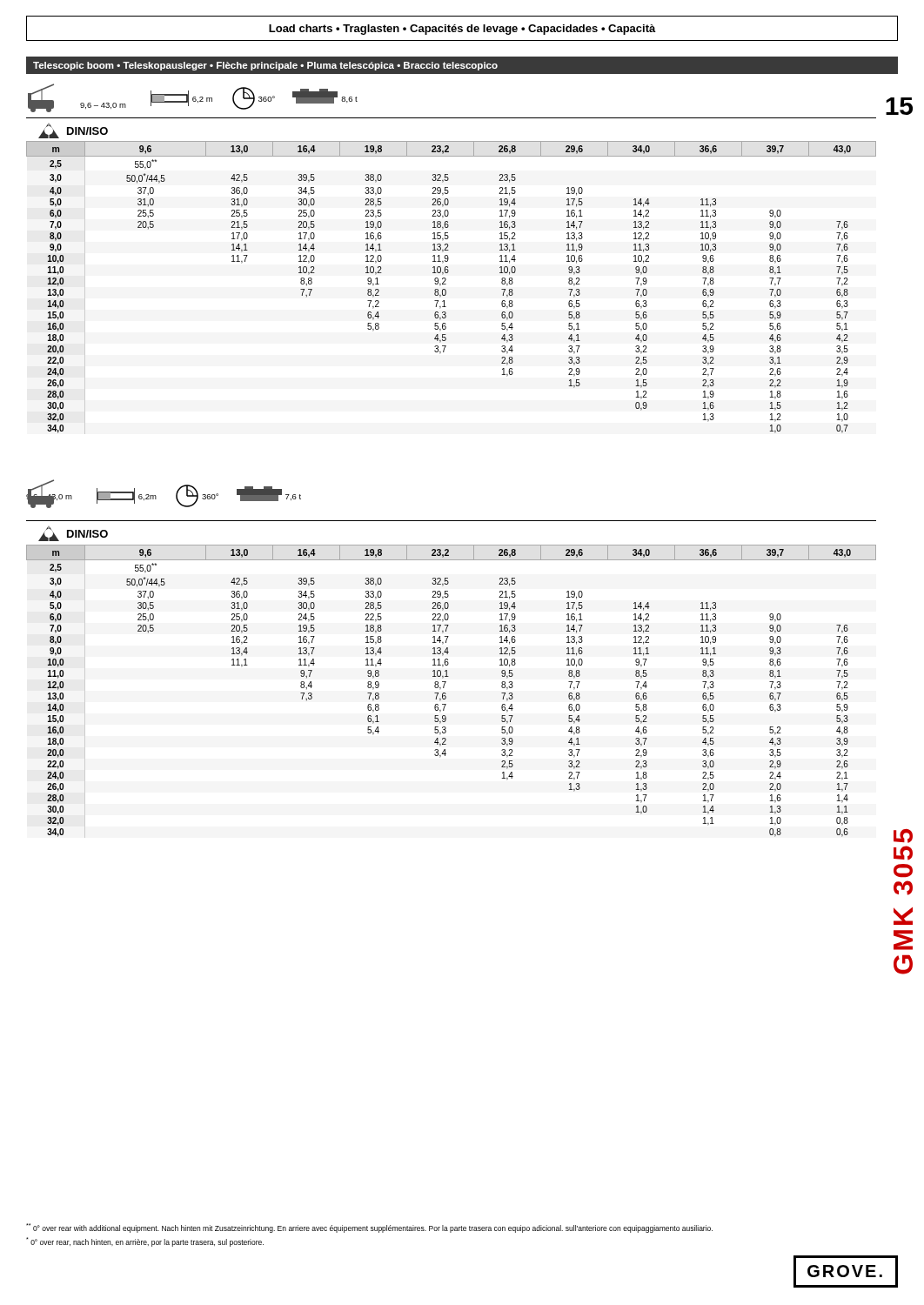Viewport: 924px width, 1305px height.
Task: Click on the illustration
Action: [x=49, y=98]
